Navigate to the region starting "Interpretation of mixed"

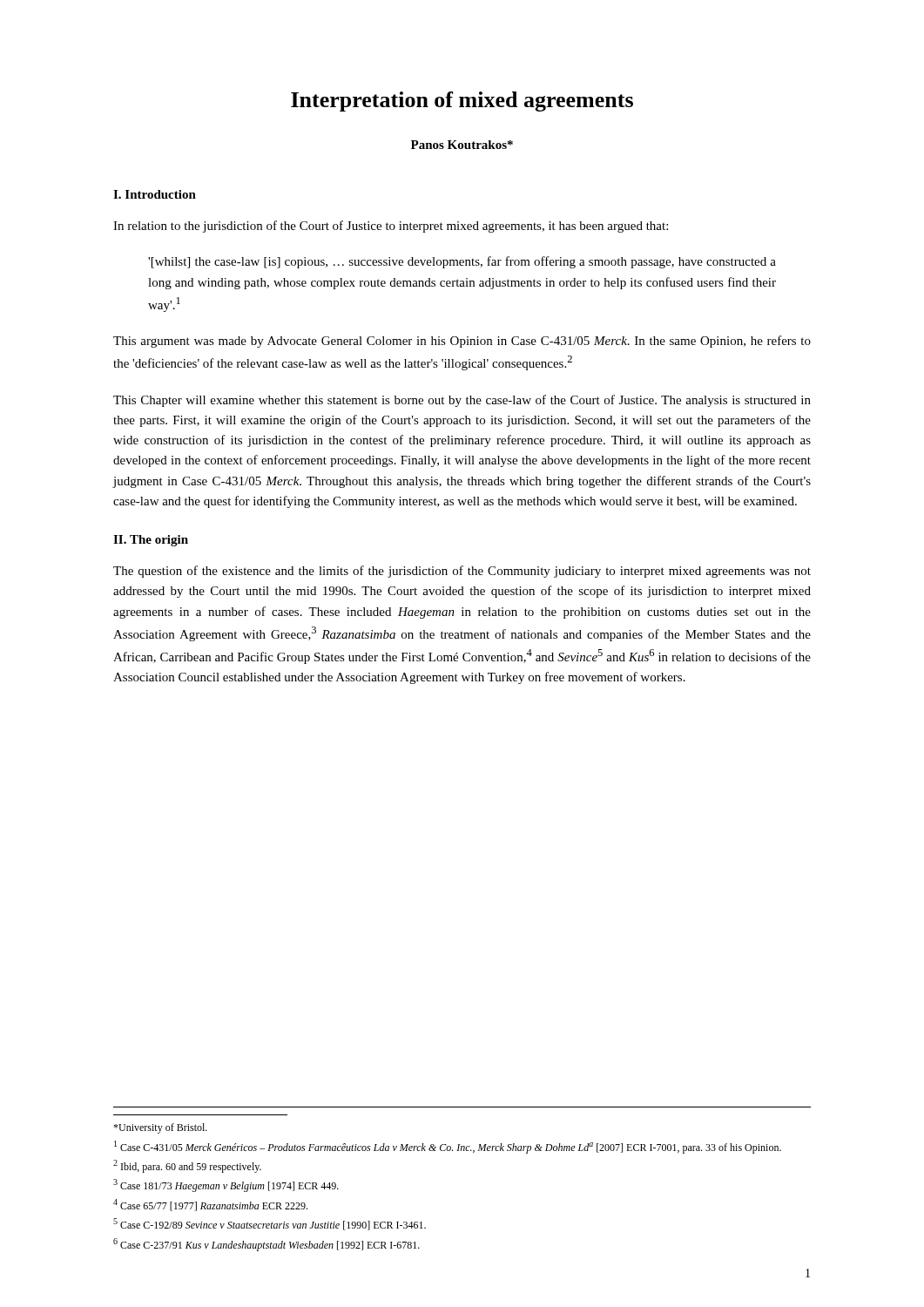(x=462, y=100)
